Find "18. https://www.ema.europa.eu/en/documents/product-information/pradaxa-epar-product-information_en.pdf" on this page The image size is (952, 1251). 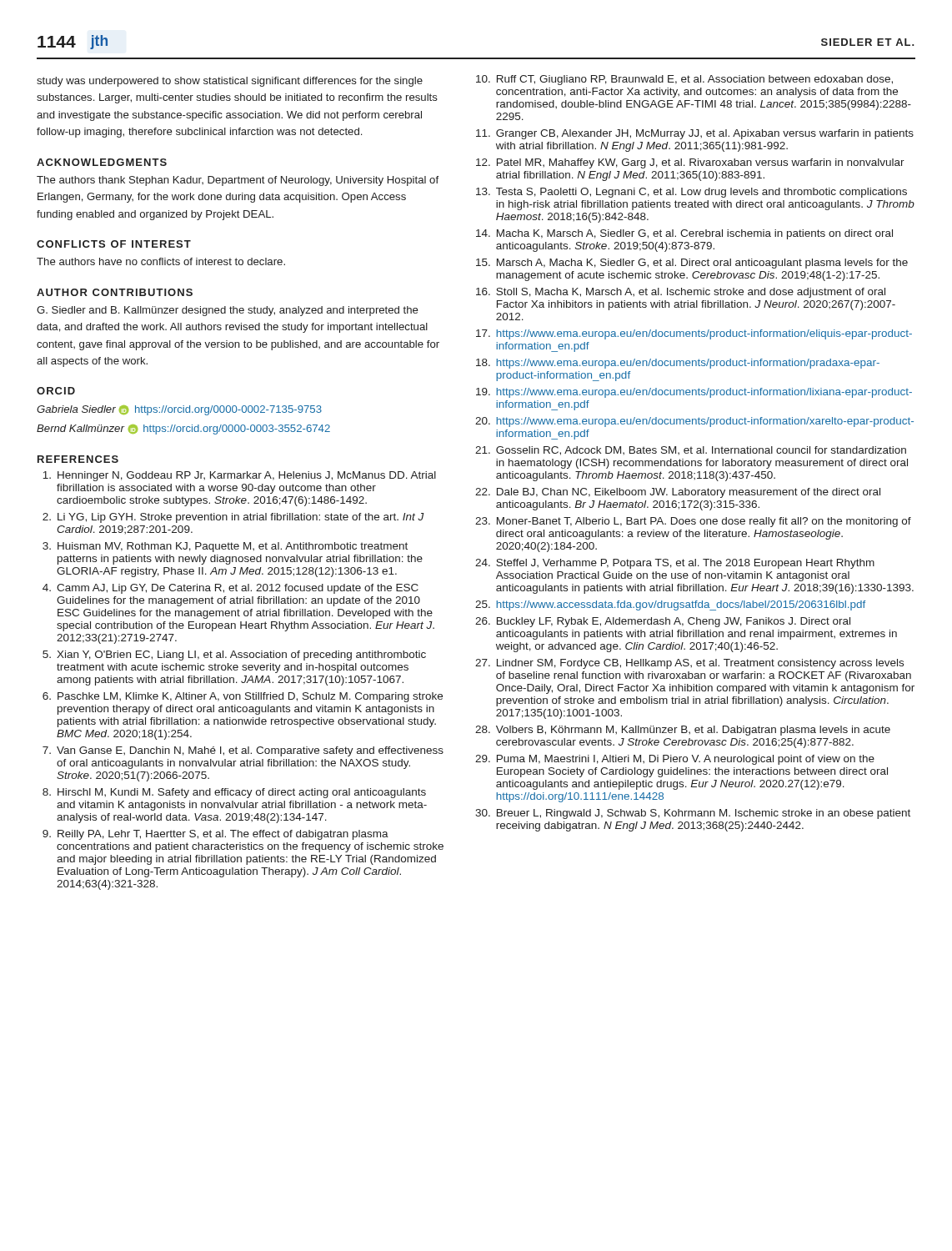click(x=695, y=369)
